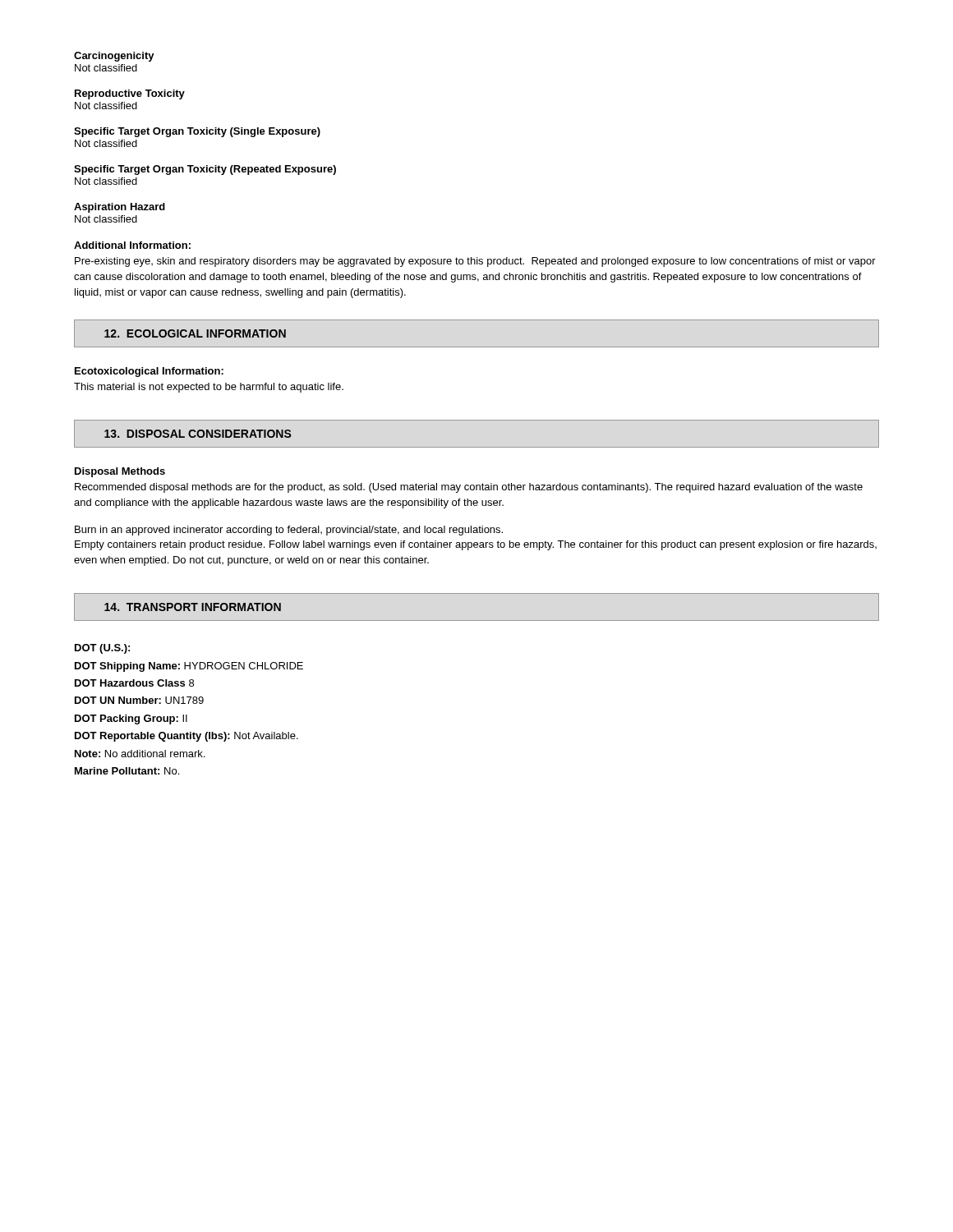
Task: Where does it say "Carcinogenicity Not classified"?
Action: (x=114, y=62)
